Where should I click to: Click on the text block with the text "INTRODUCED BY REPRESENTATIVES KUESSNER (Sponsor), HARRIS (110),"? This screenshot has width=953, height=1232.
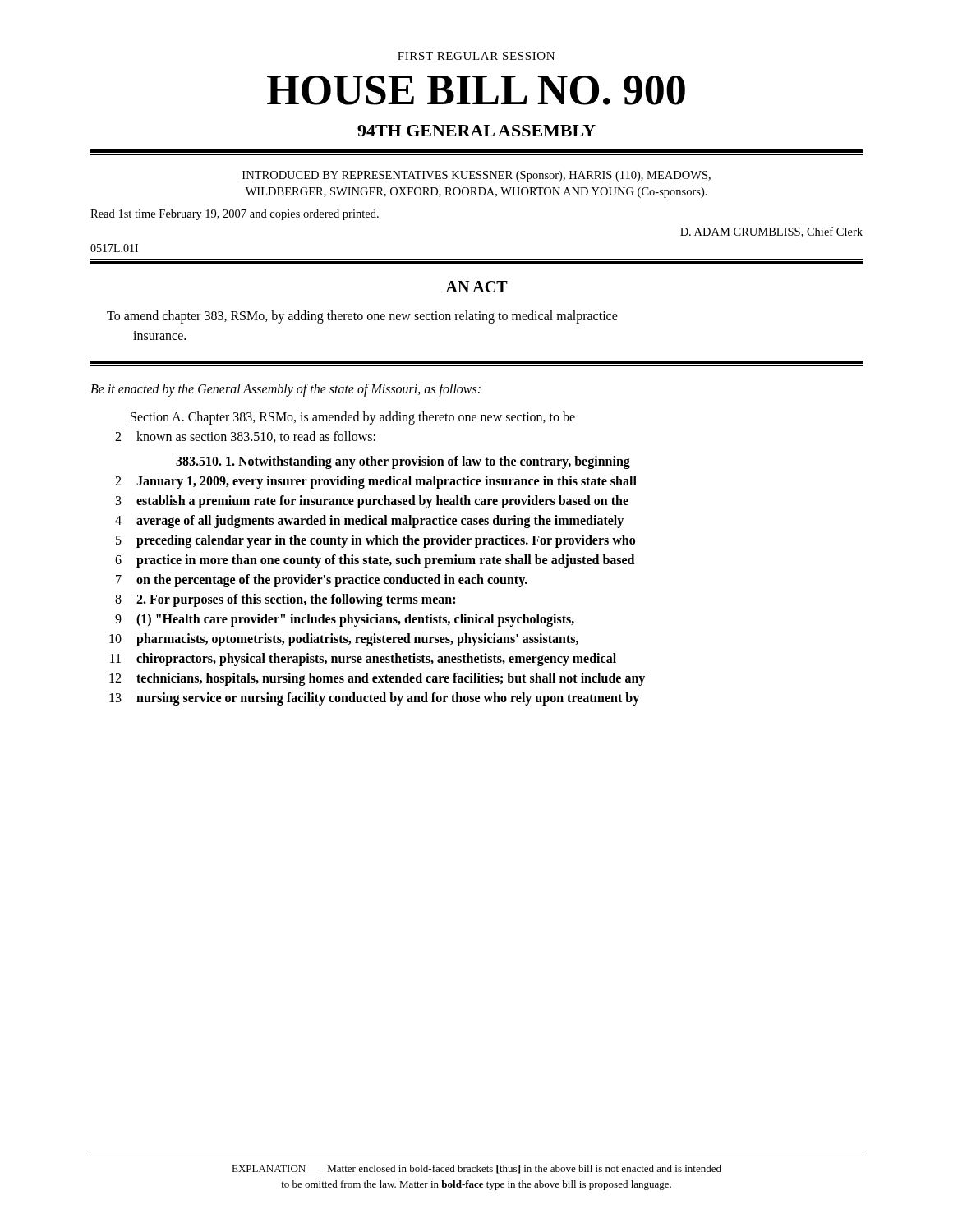(x=476, y=195)
